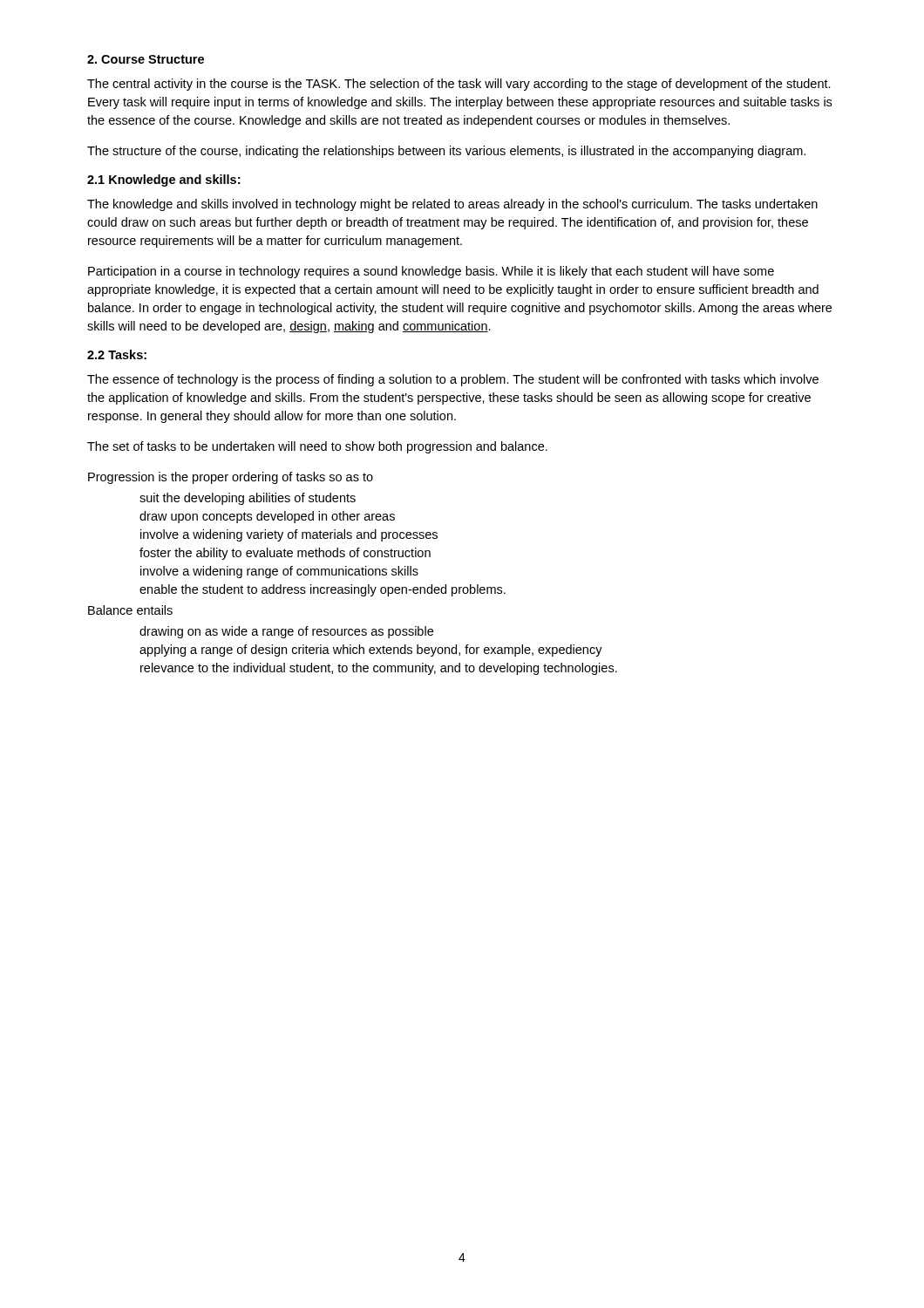Find the text block with the text "The knowledge and"
Image resolution: width=924 pixels, height=1308 pixels.
(453, 222)
